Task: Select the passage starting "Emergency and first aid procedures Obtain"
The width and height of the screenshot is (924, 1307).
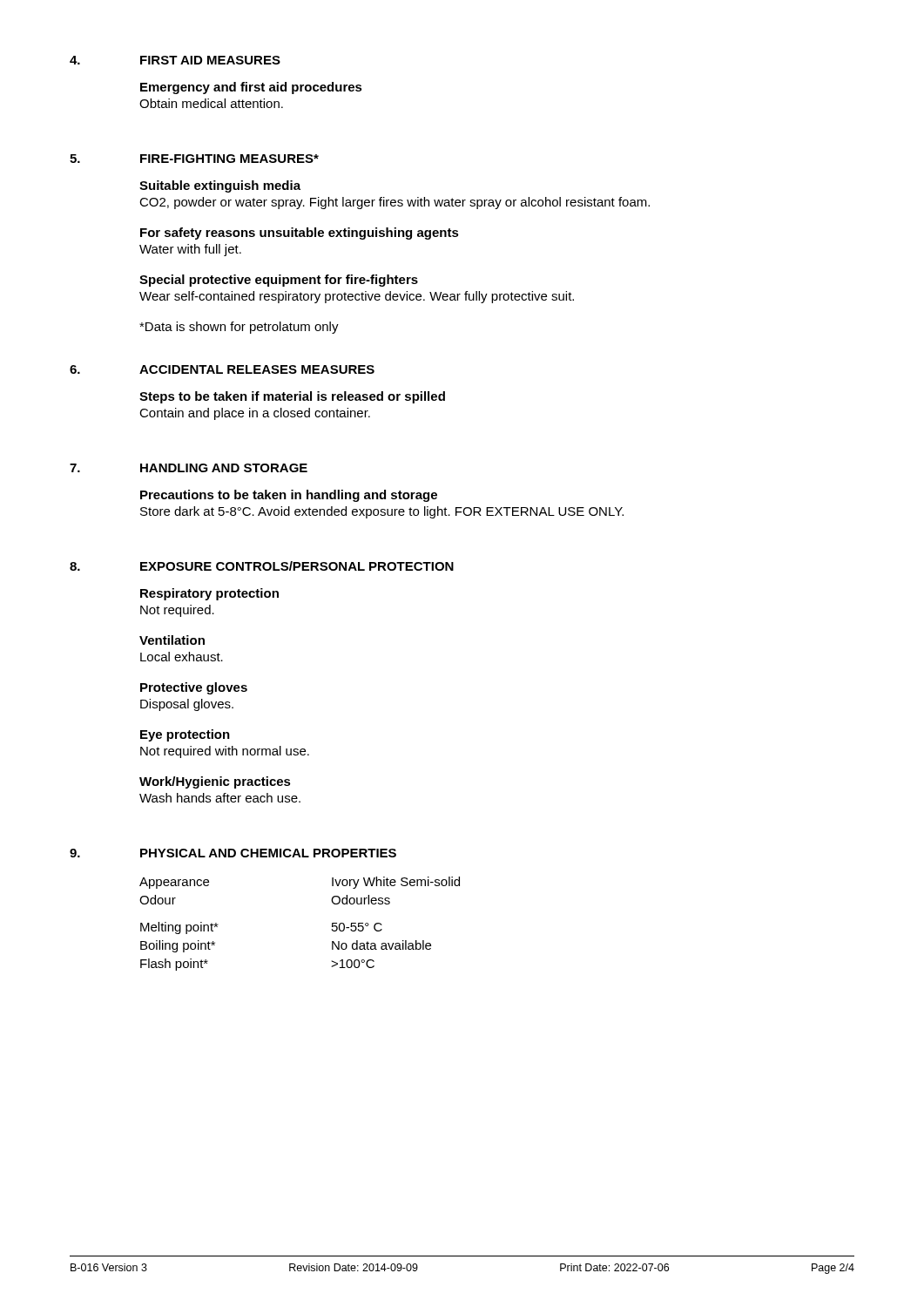Action: (x=251, y=88)
